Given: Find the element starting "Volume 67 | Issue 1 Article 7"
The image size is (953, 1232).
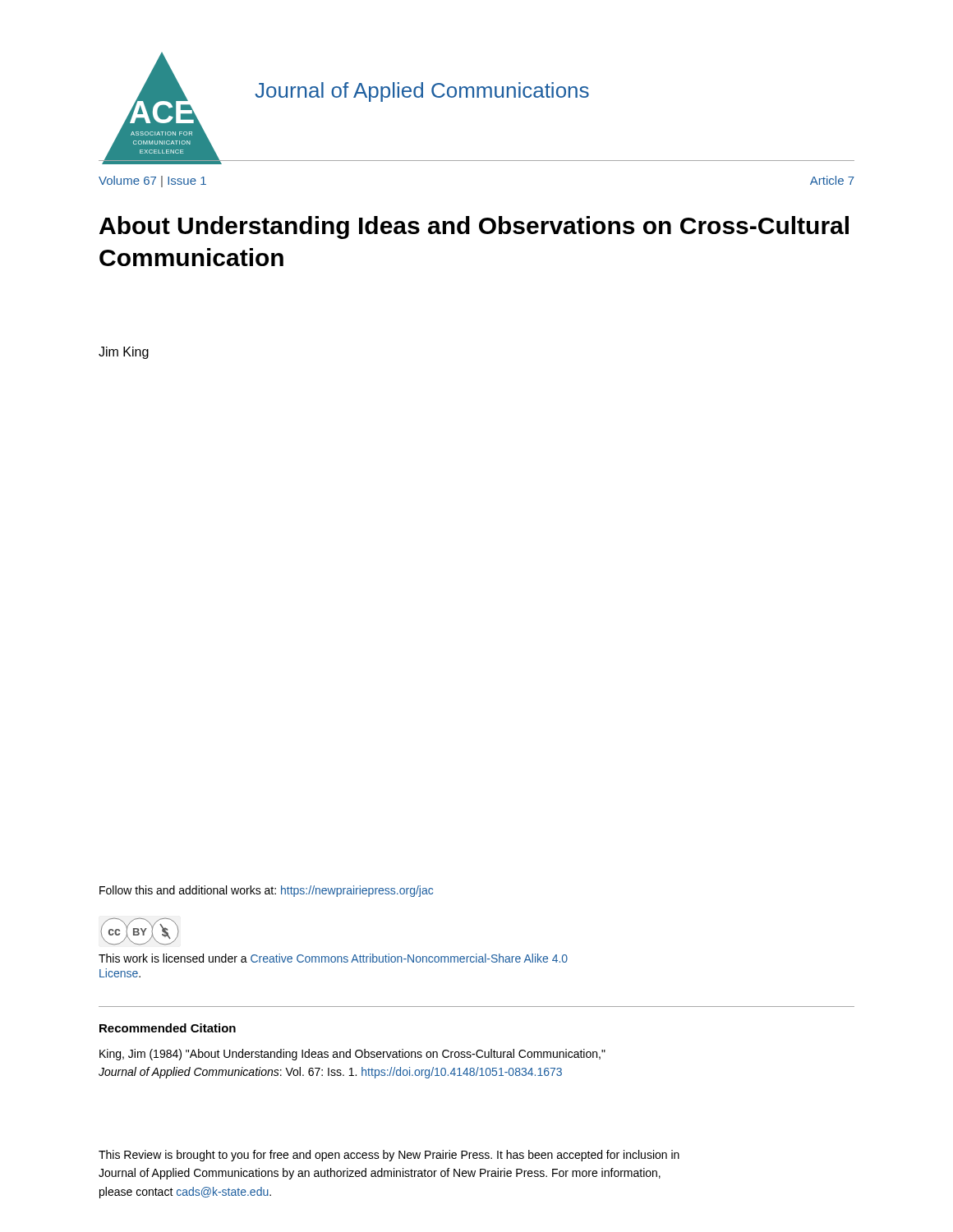Looking at the screenshot, I should click(153, 181).
